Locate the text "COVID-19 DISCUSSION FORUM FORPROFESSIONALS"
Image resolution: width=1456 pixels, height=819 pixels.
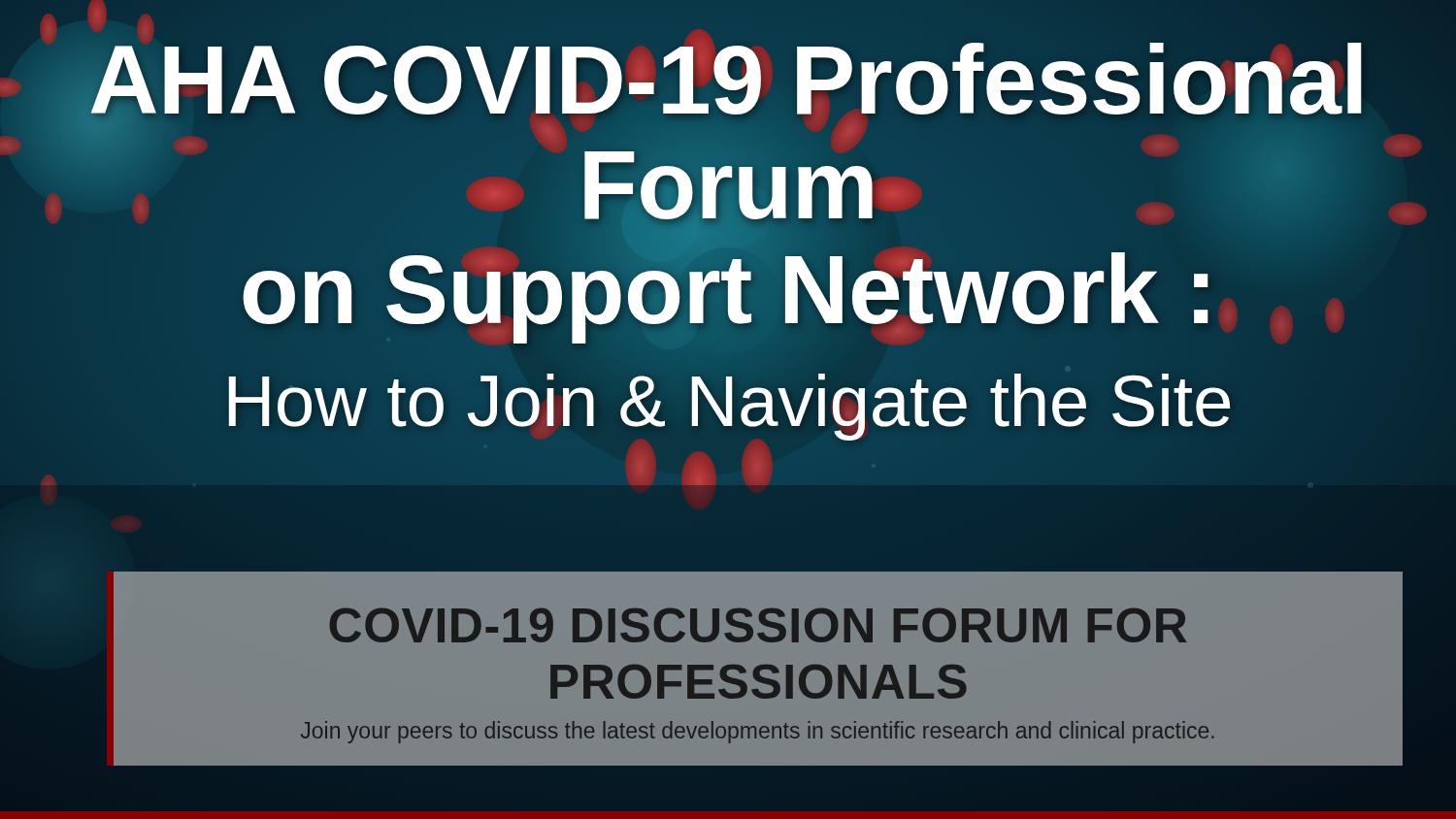pos(758,654)
